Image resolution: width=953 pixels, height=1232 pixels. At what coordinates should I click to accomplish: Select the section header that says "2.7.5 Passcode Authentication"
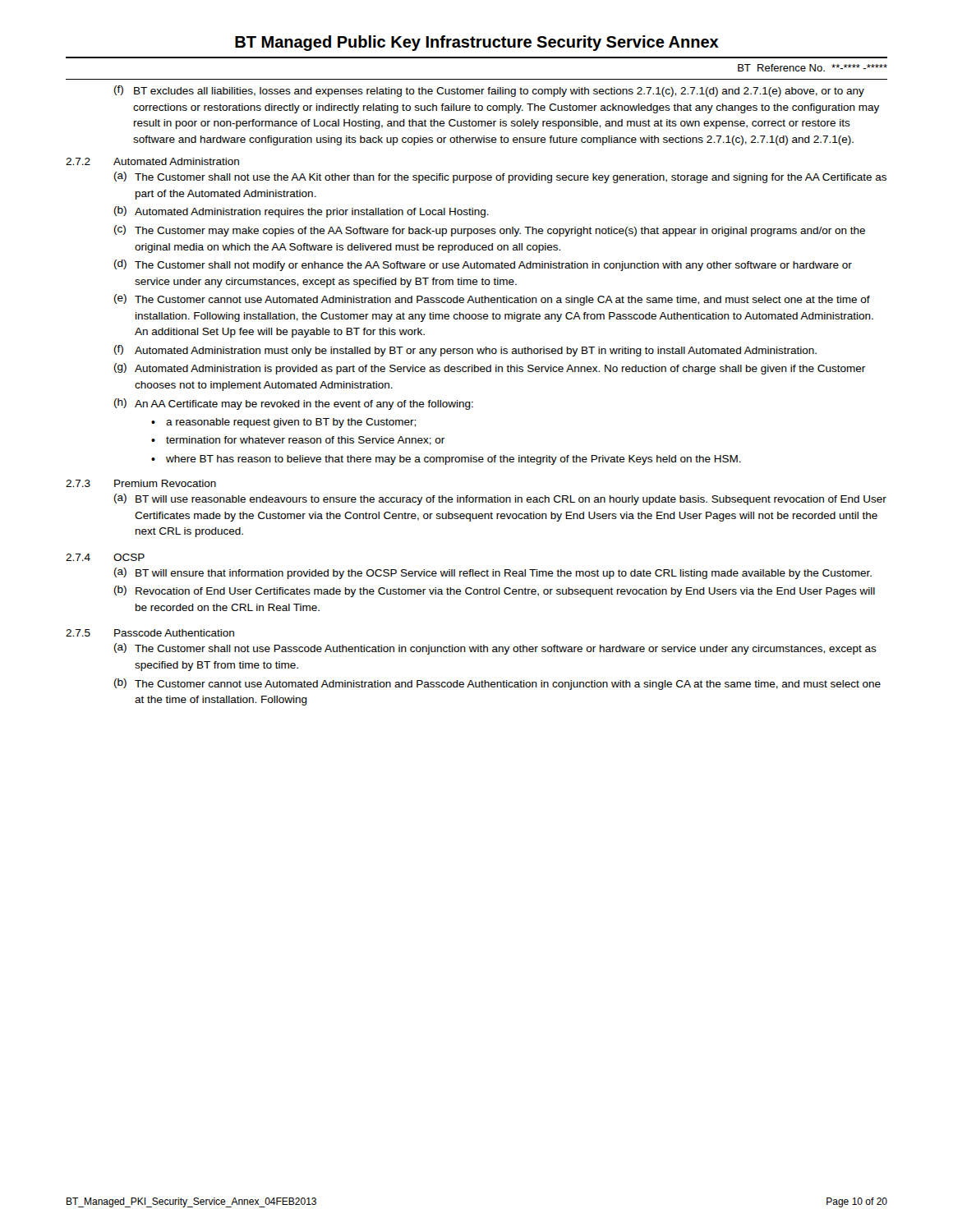click(150, 633)
